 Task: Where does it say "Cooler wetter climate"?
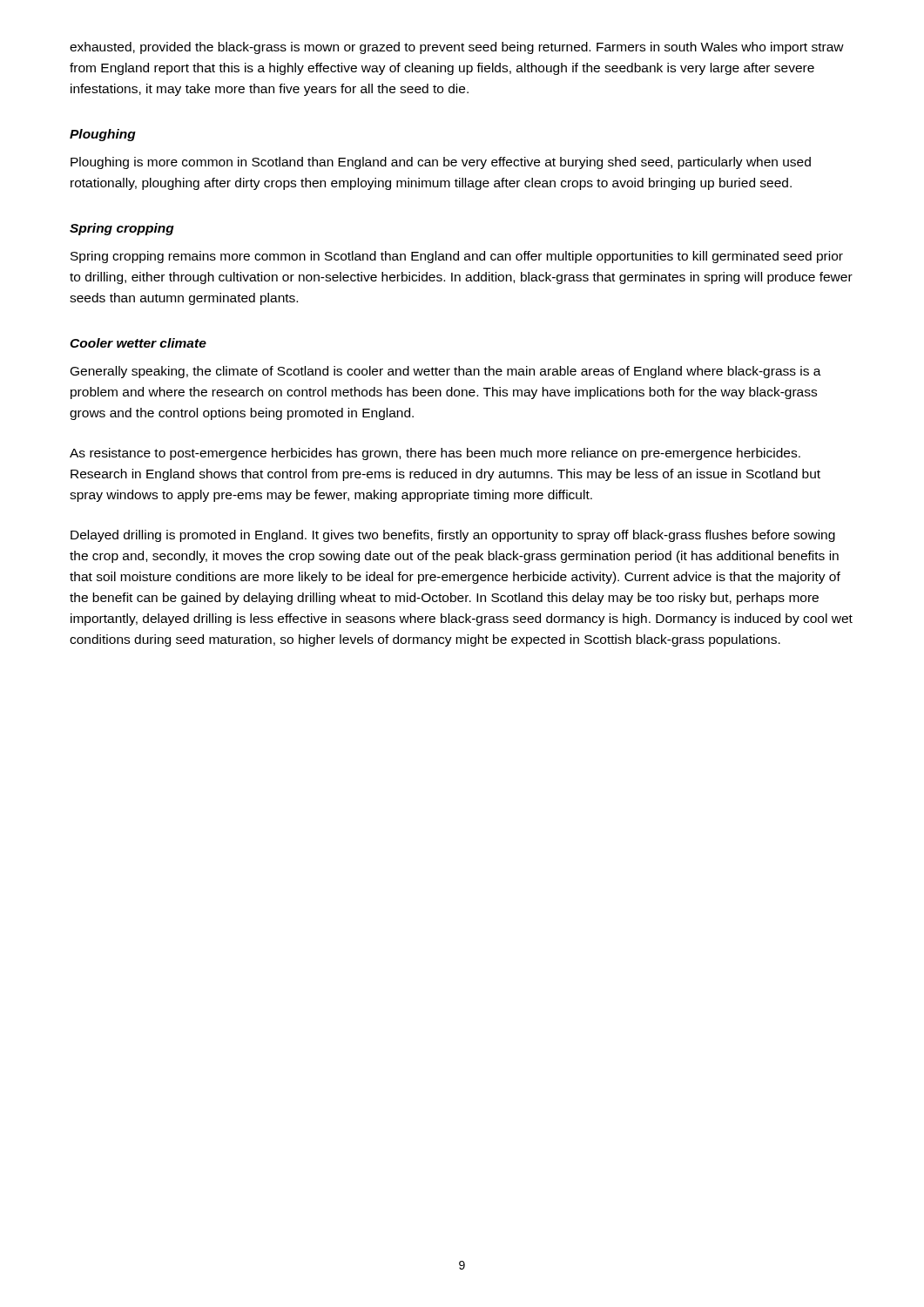(138, 343)
